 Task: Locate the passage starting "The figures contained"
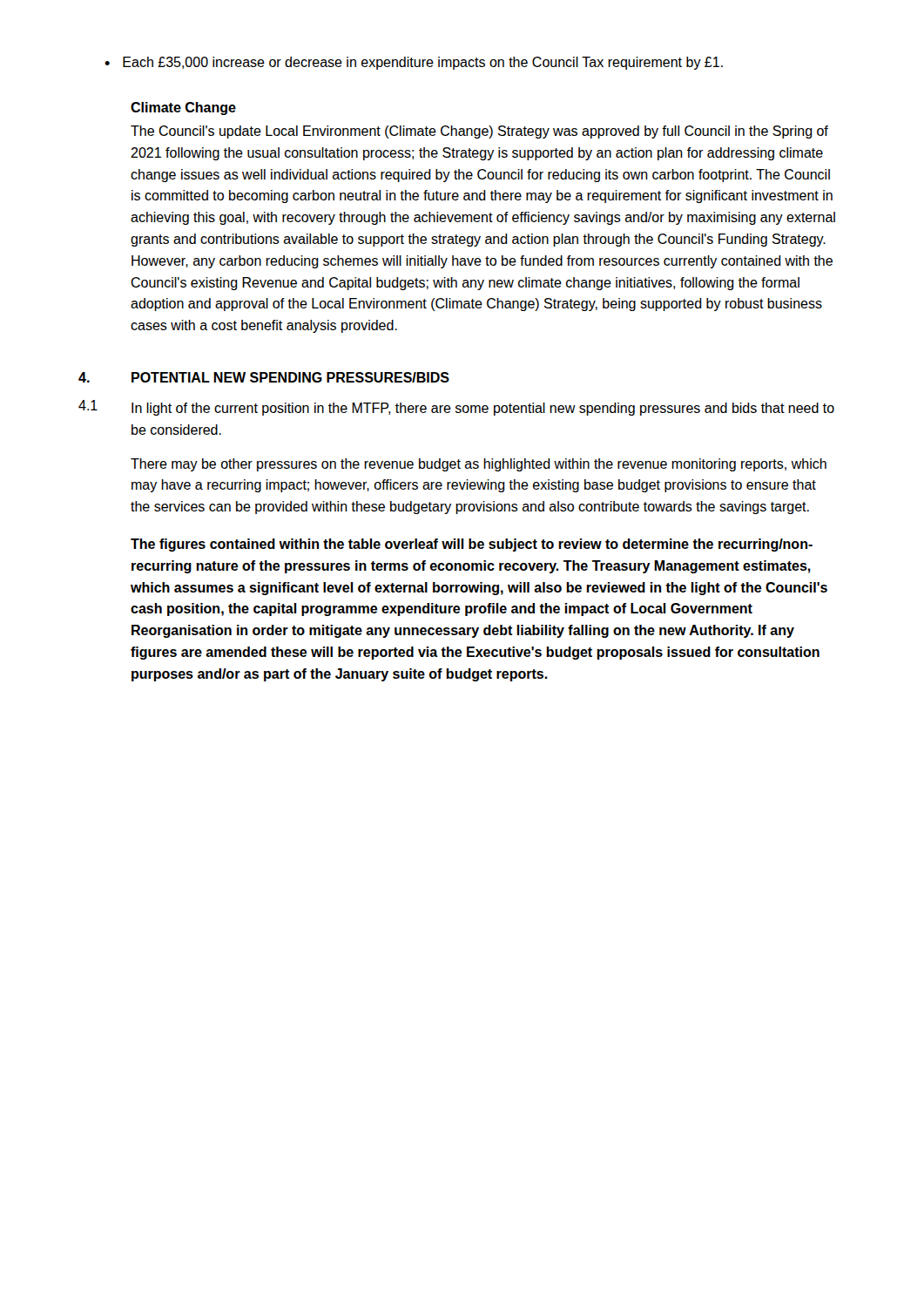(x=479, y=609)
